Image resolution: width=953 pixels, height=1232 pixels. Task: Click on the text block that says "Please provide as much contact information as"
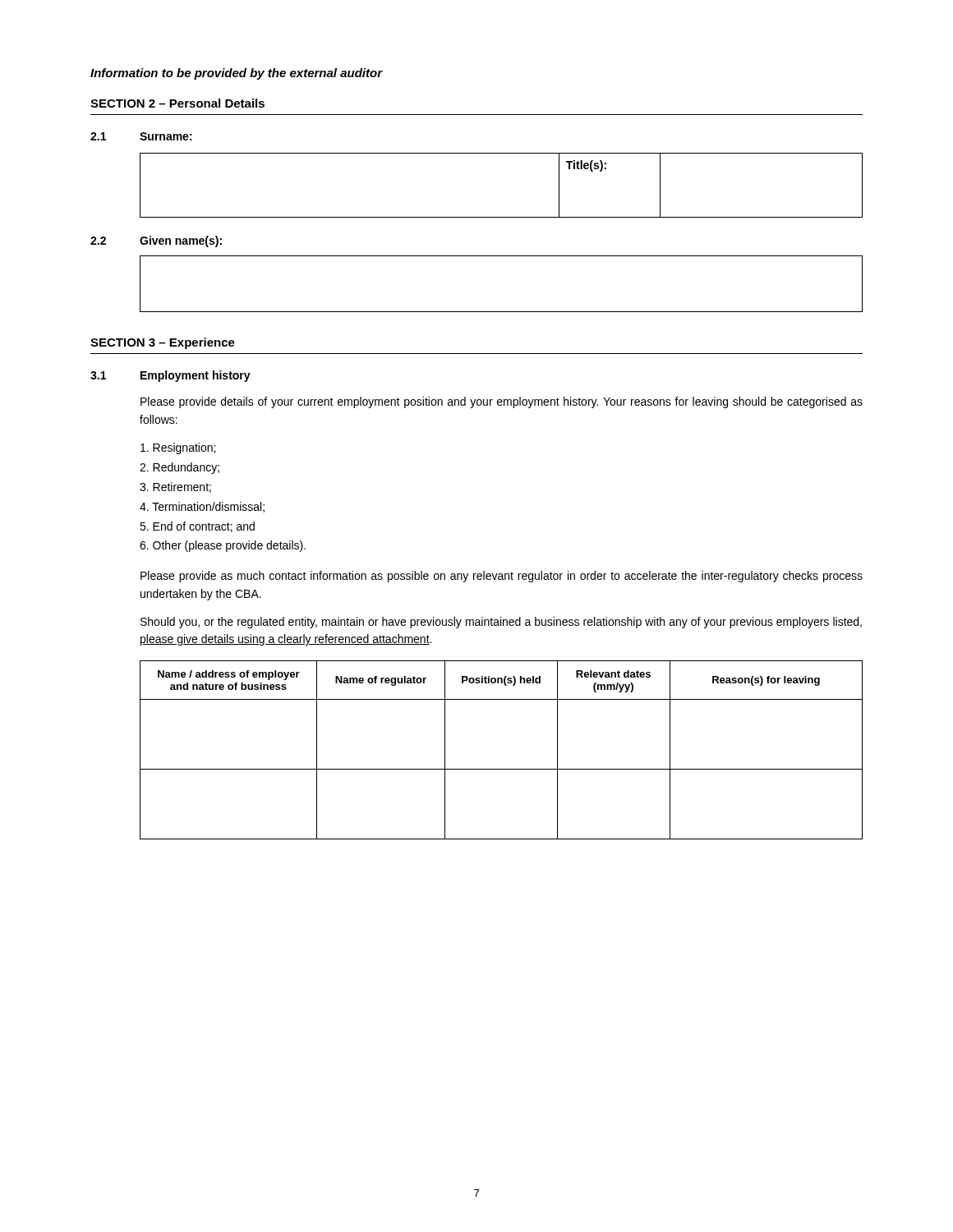tap(501, 585)
